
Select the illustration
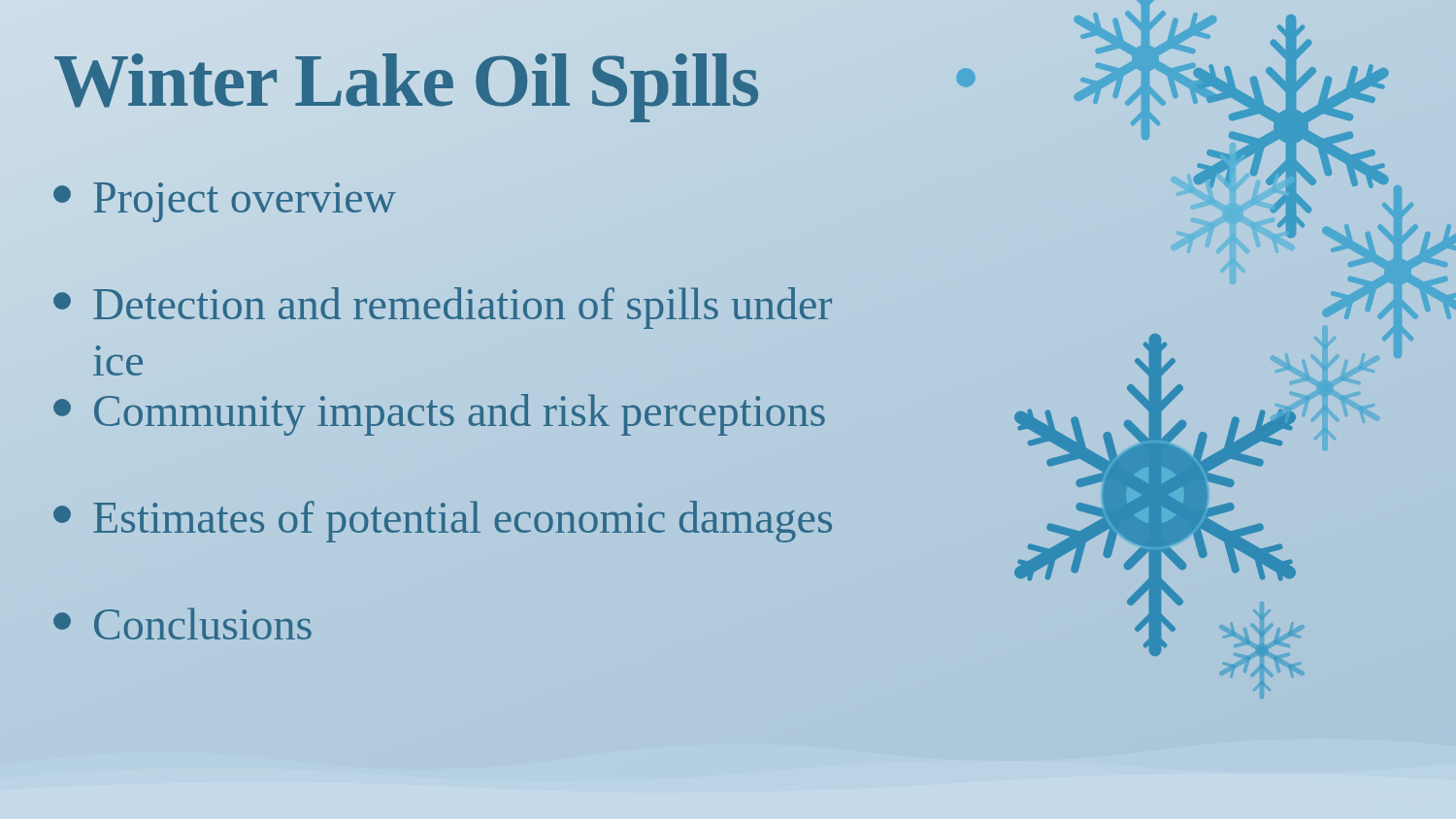1121,359
